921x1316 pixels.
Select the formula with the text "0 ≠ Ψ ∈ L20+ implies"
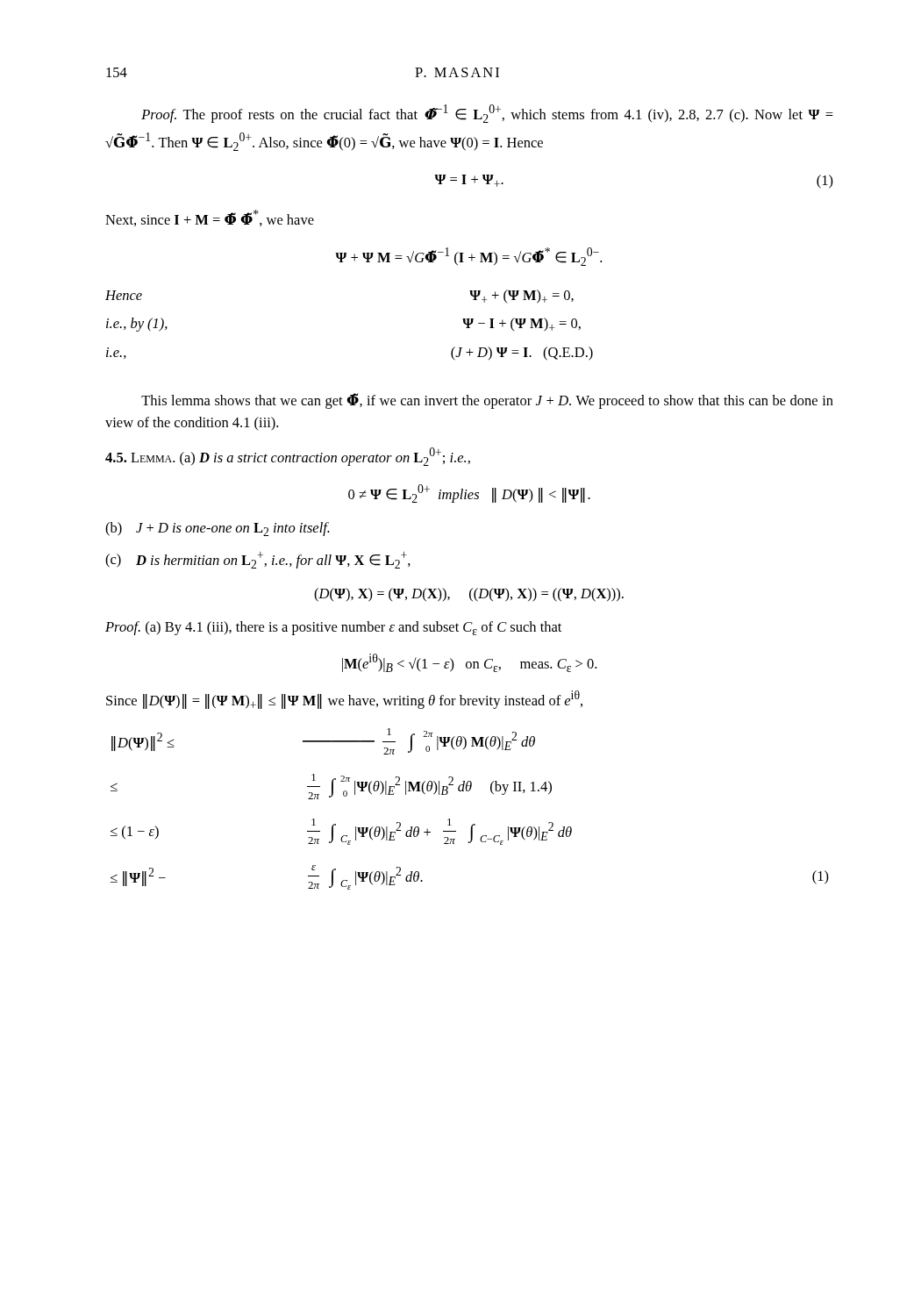(469, 494)
